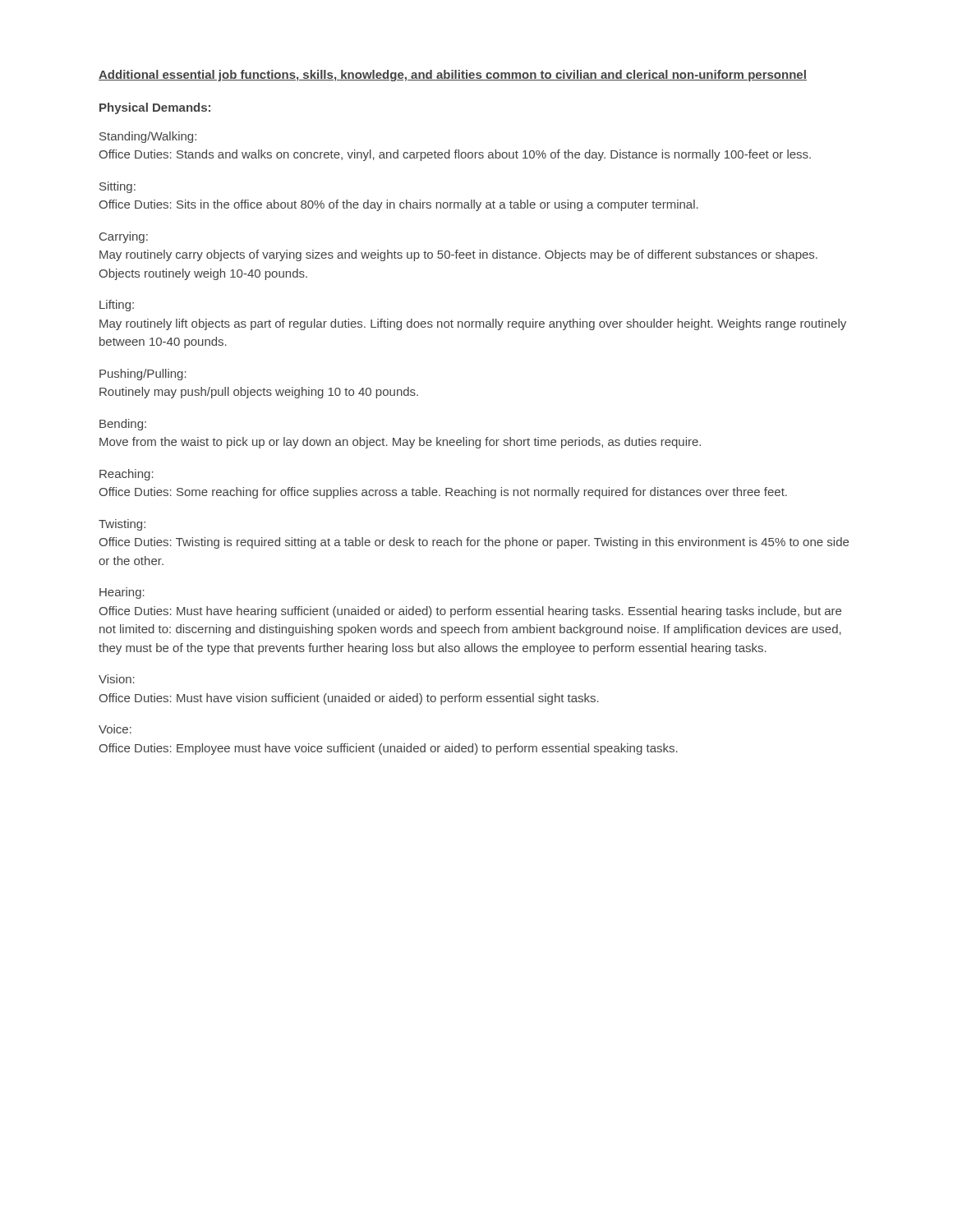The height and width of the screenshot is (1232, 953).
Task: Locate the block of text that opens with "Standing/Walking: Office Duties: Stands and walks"
Action: tap(455, 145)
